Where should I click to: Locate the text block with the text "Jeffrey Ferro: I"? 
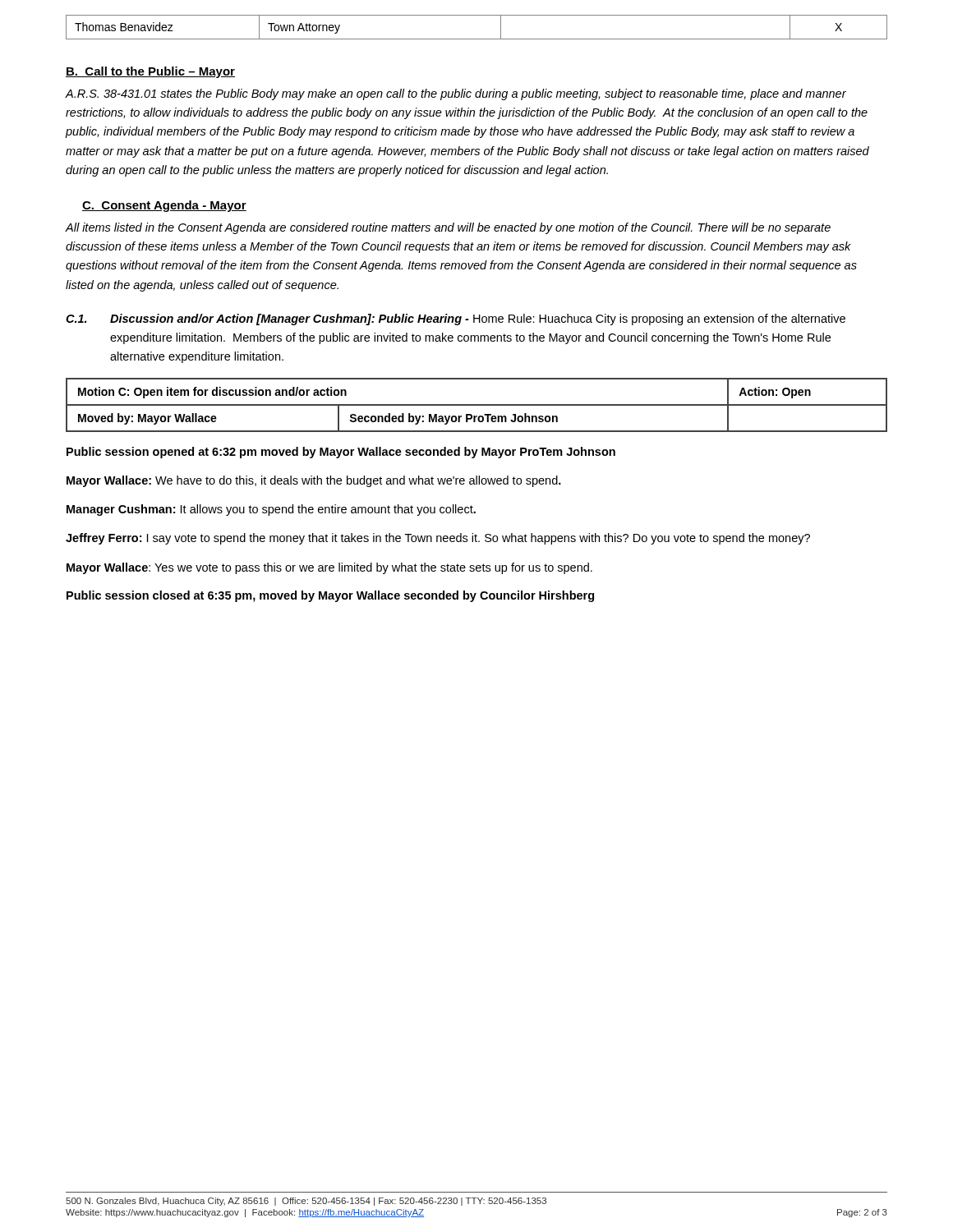point(438,538)
